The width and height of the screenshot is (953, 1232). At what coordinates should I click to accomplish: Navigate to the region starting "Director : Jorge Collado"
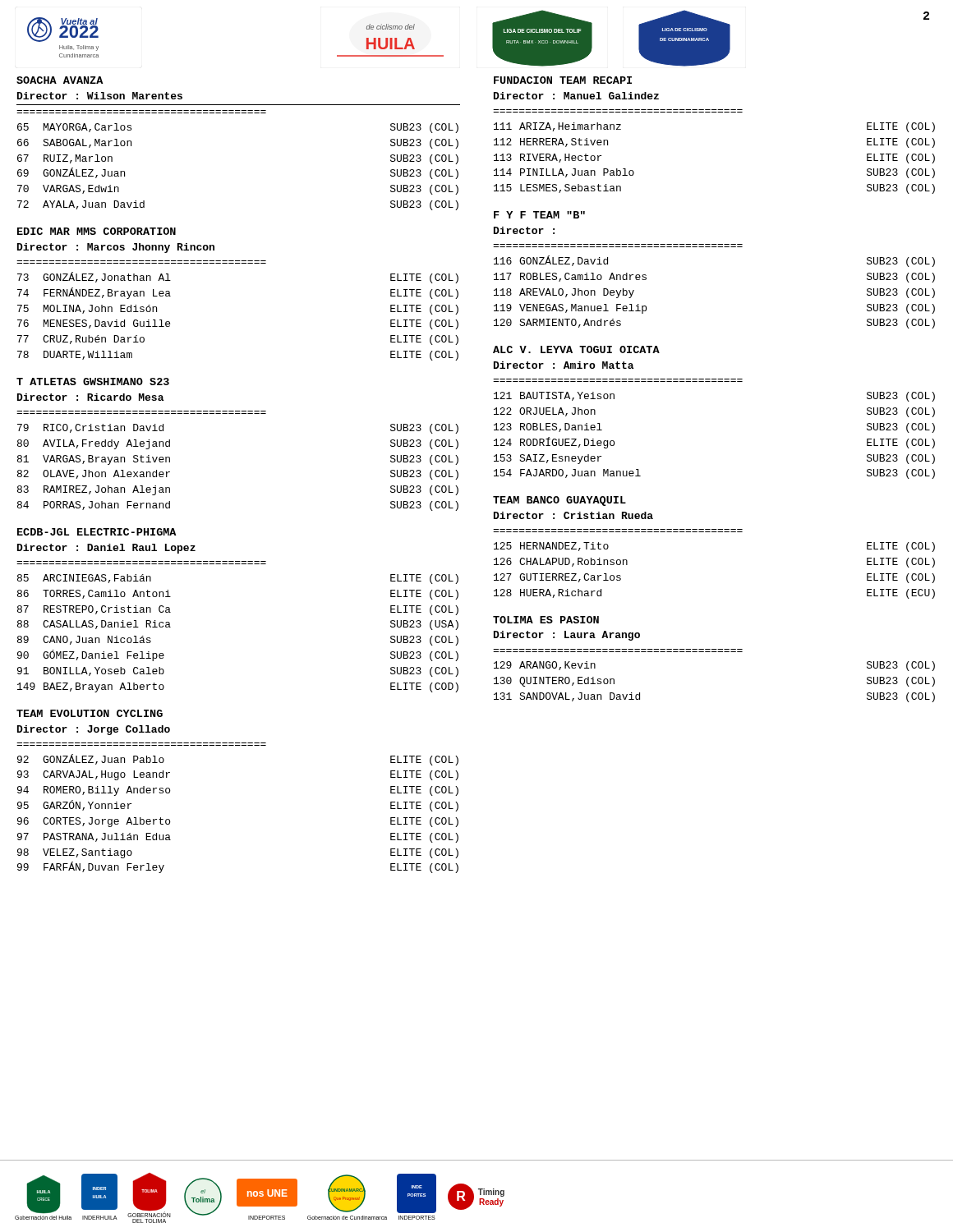coord(93,729)
